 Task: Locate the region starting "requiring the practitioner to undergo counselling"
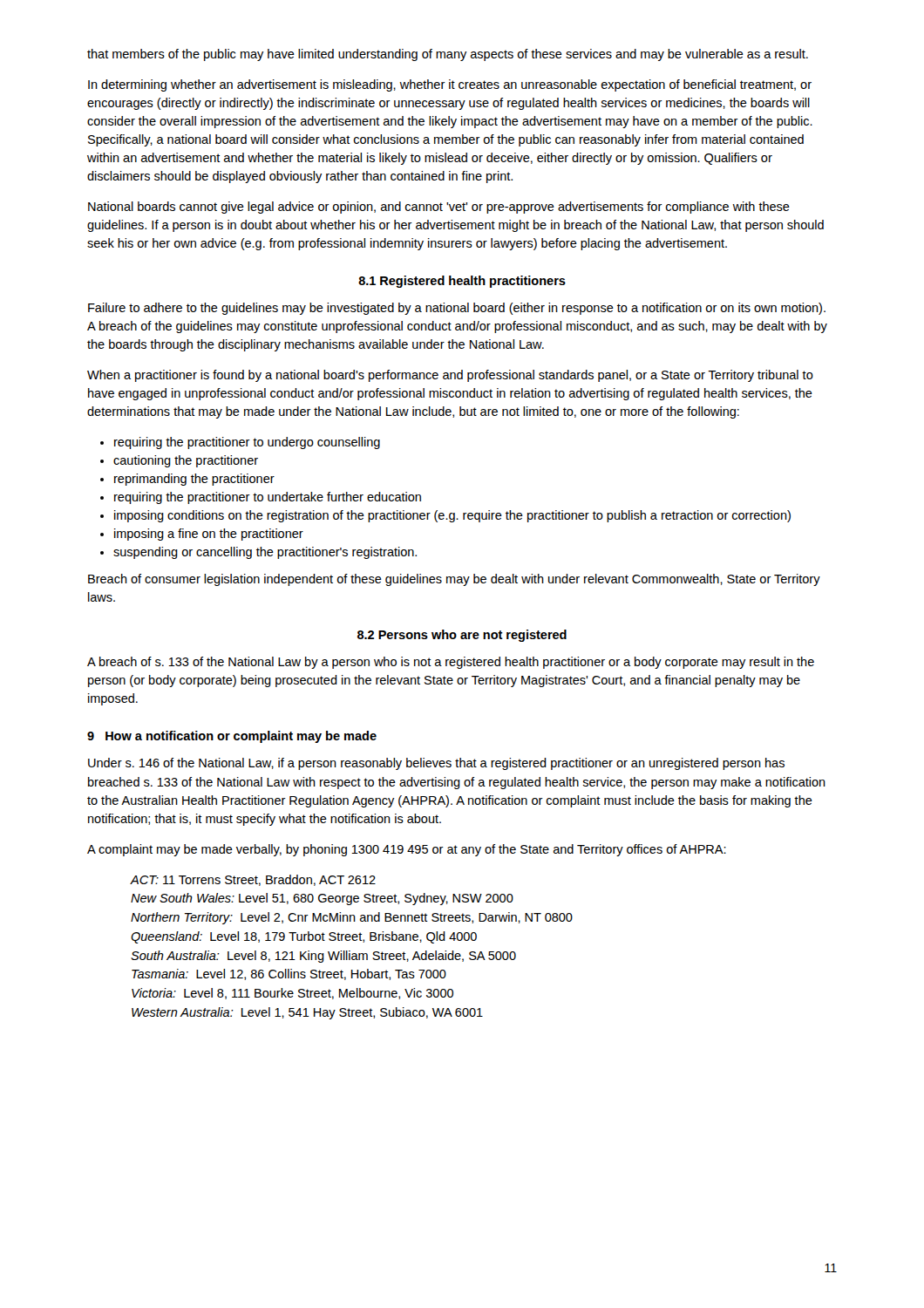pos(240,443)
